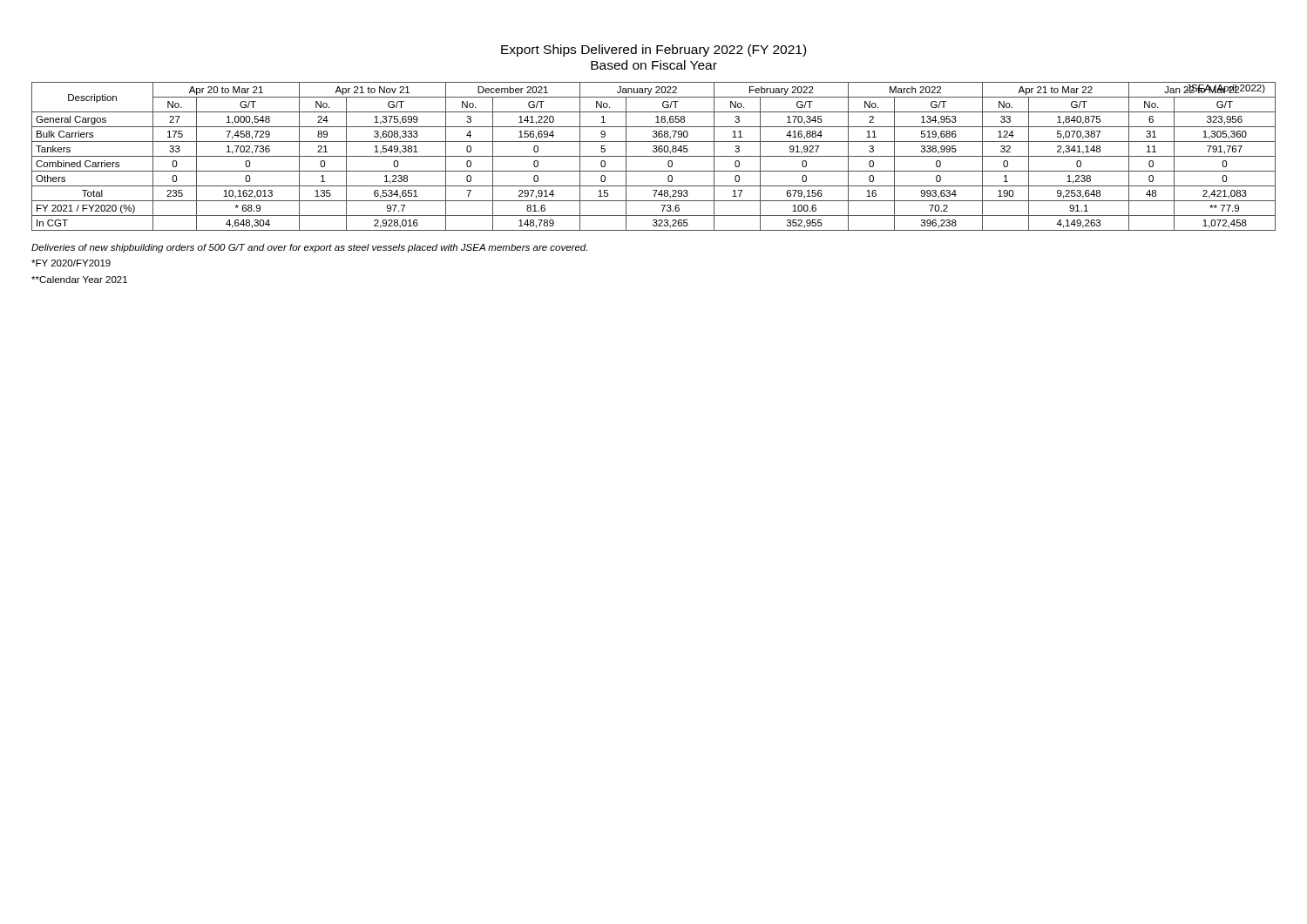Click on the block starting "Deliveries of new shipbuilding"
Viewport: 1307px width, 924px height.
click(x=310, y=247)
